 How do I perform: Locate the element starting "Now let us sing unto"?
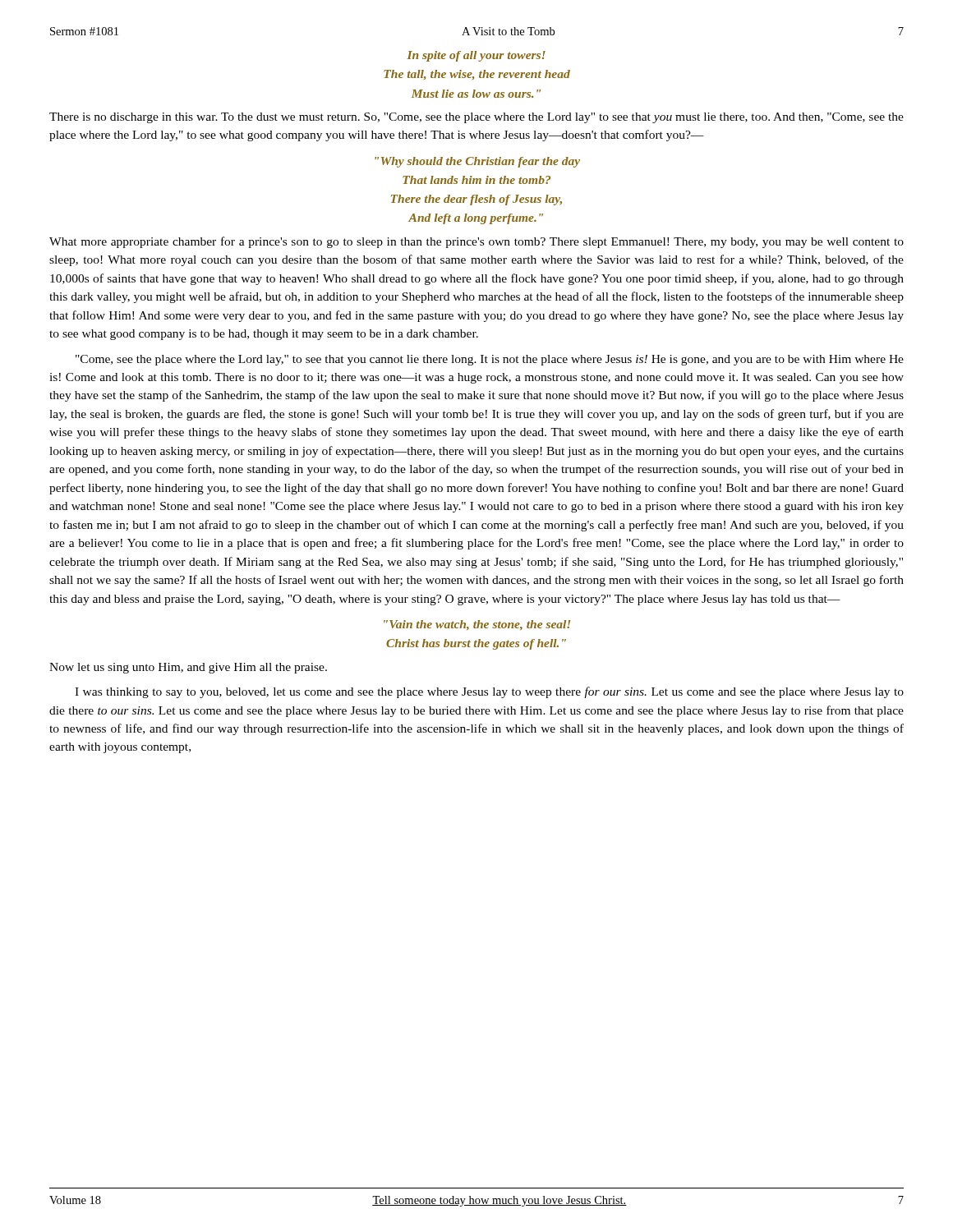pyautogui.click(x=188, y=666)
